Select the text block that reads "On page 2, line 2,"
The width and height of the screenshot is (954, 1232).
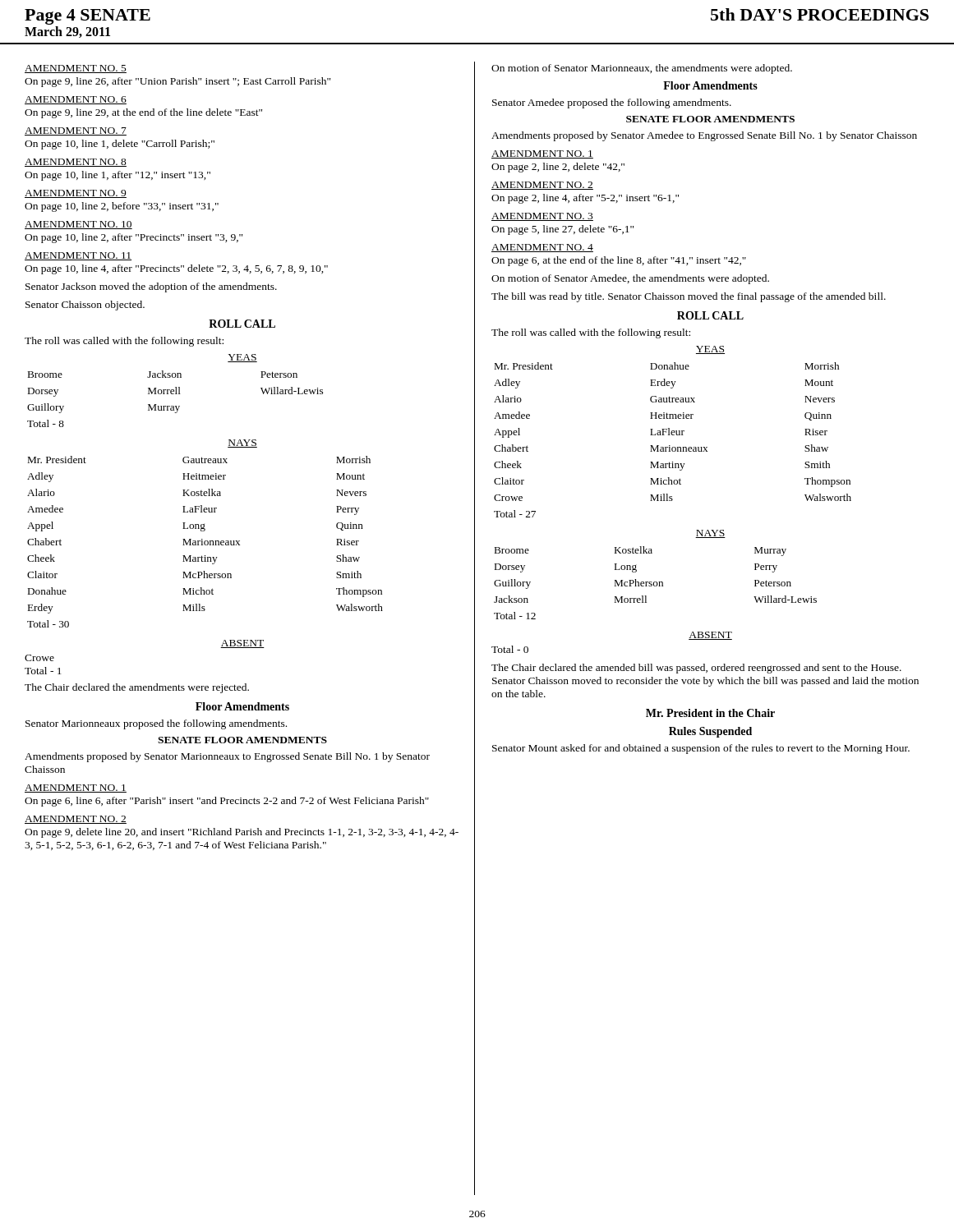pyautogui.click(x=558, y=166)
